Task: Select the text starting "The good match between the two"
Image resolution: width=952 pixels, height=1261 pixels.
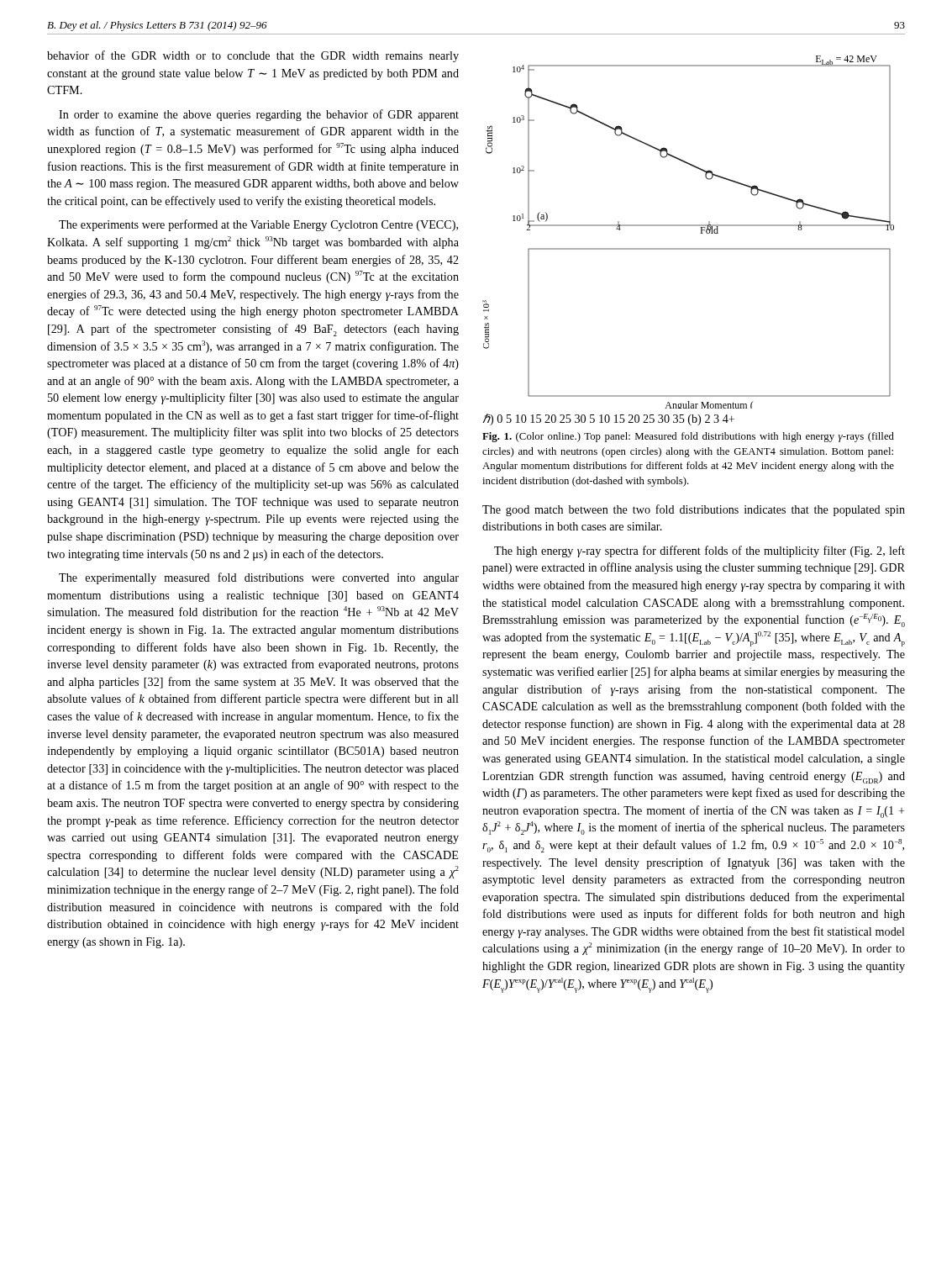Action: click(x=694, y=746)
